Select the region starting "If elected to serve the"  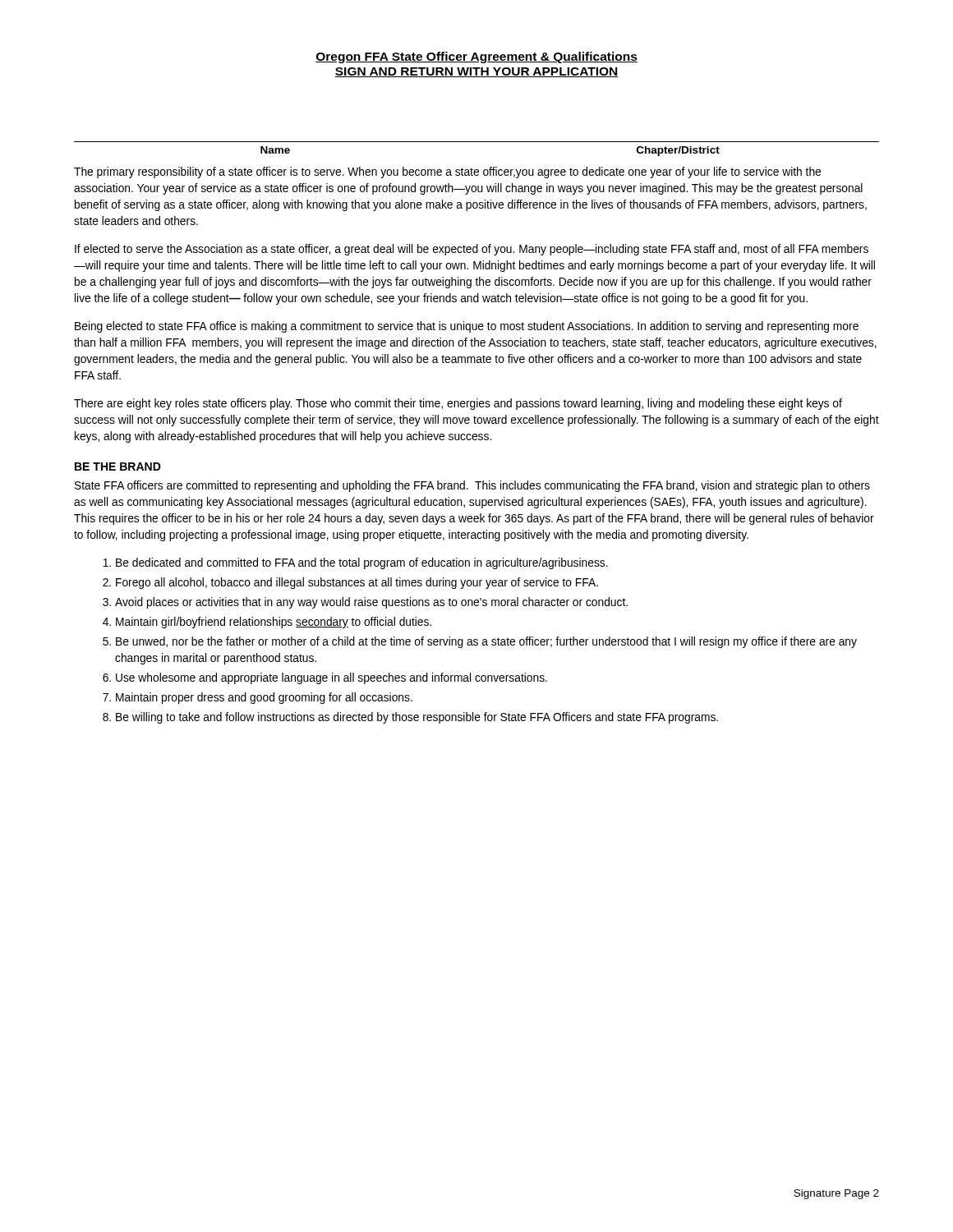475,274
